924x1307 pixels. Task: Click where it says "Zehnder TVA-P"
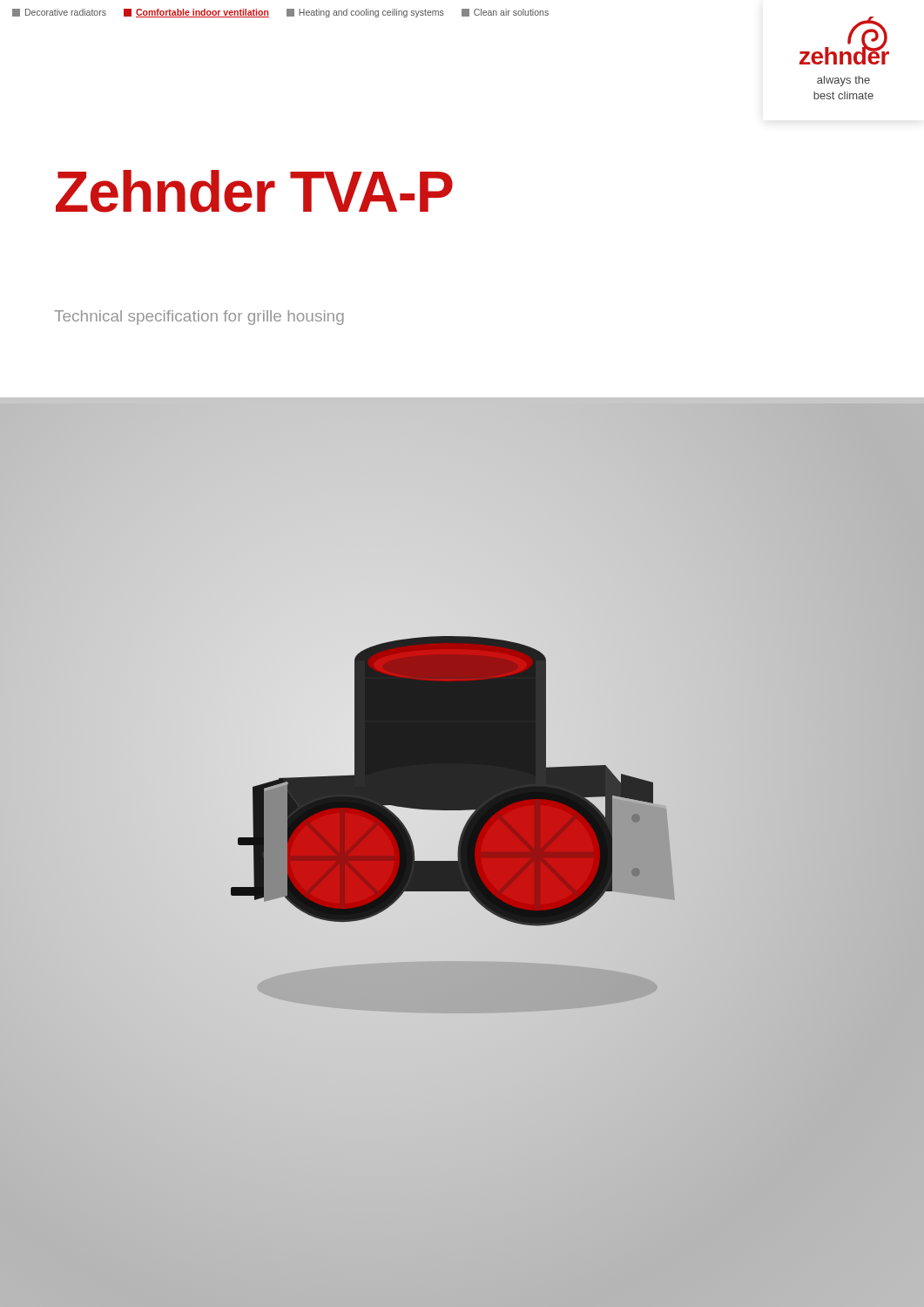tap(254, 192)
